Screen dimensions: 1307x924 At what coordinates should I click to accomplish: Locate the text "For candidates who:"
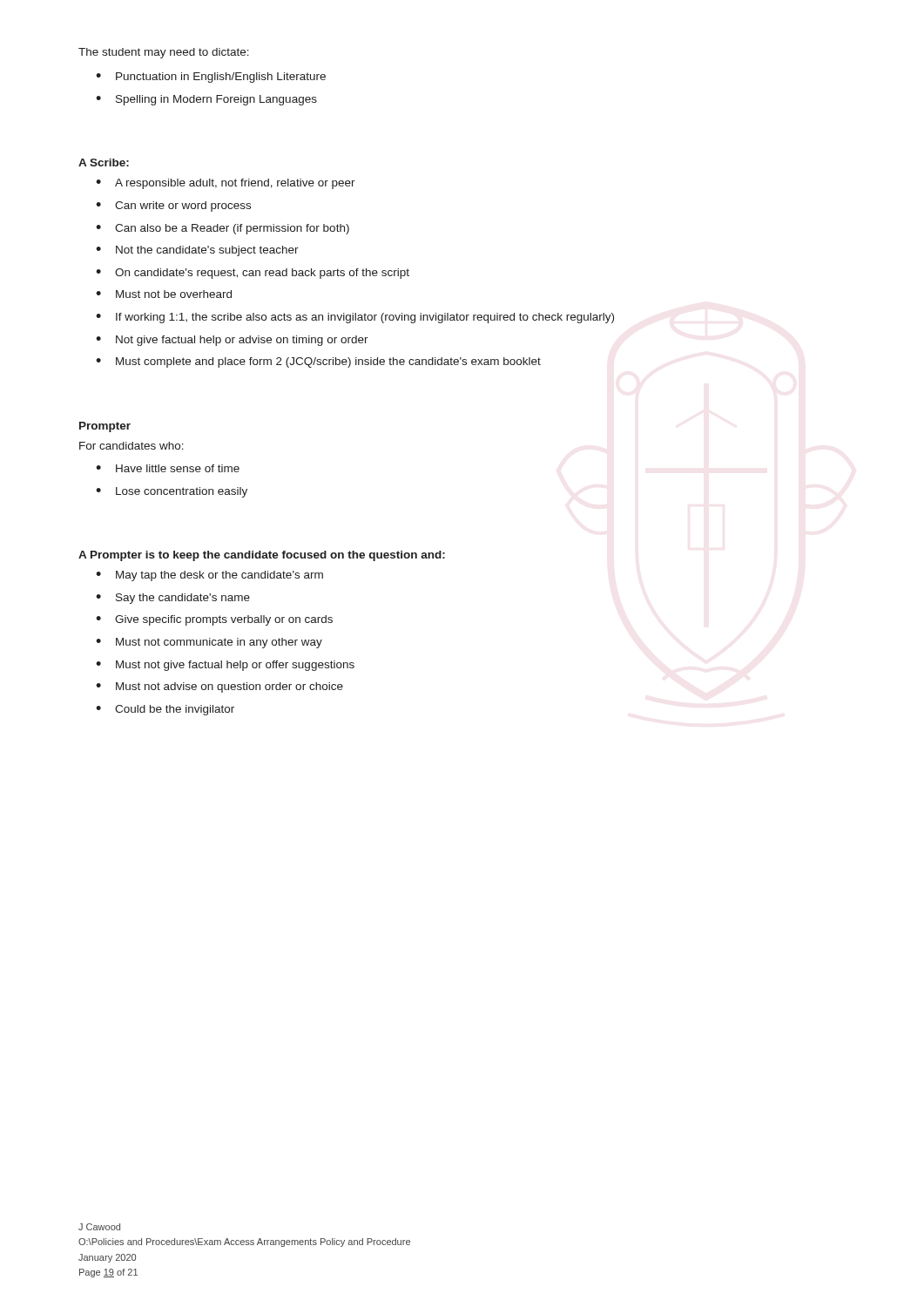131,446
